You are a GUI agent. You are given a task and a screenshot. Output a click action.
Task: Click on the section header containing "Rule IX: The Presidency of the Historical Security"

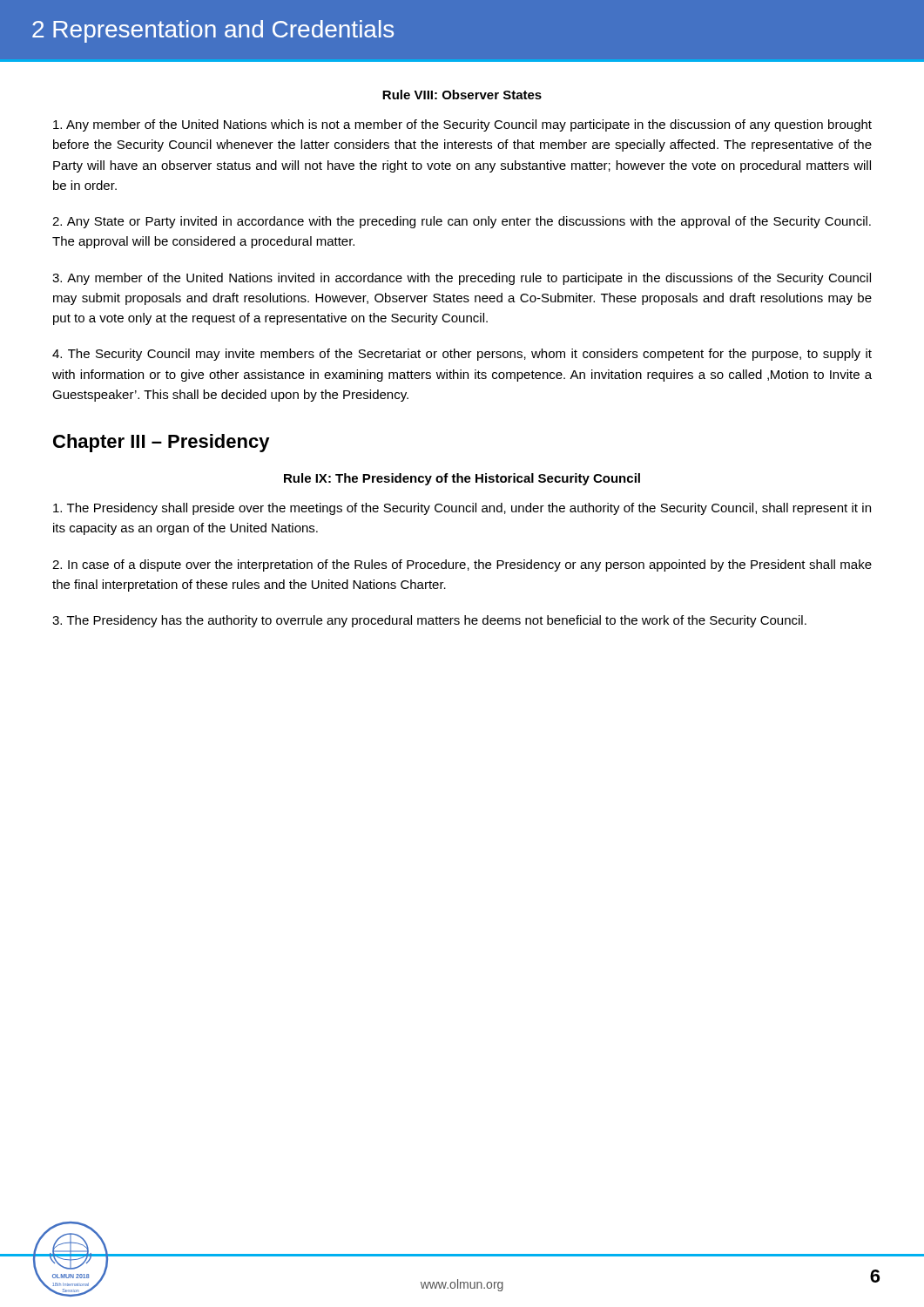[462, 478]
